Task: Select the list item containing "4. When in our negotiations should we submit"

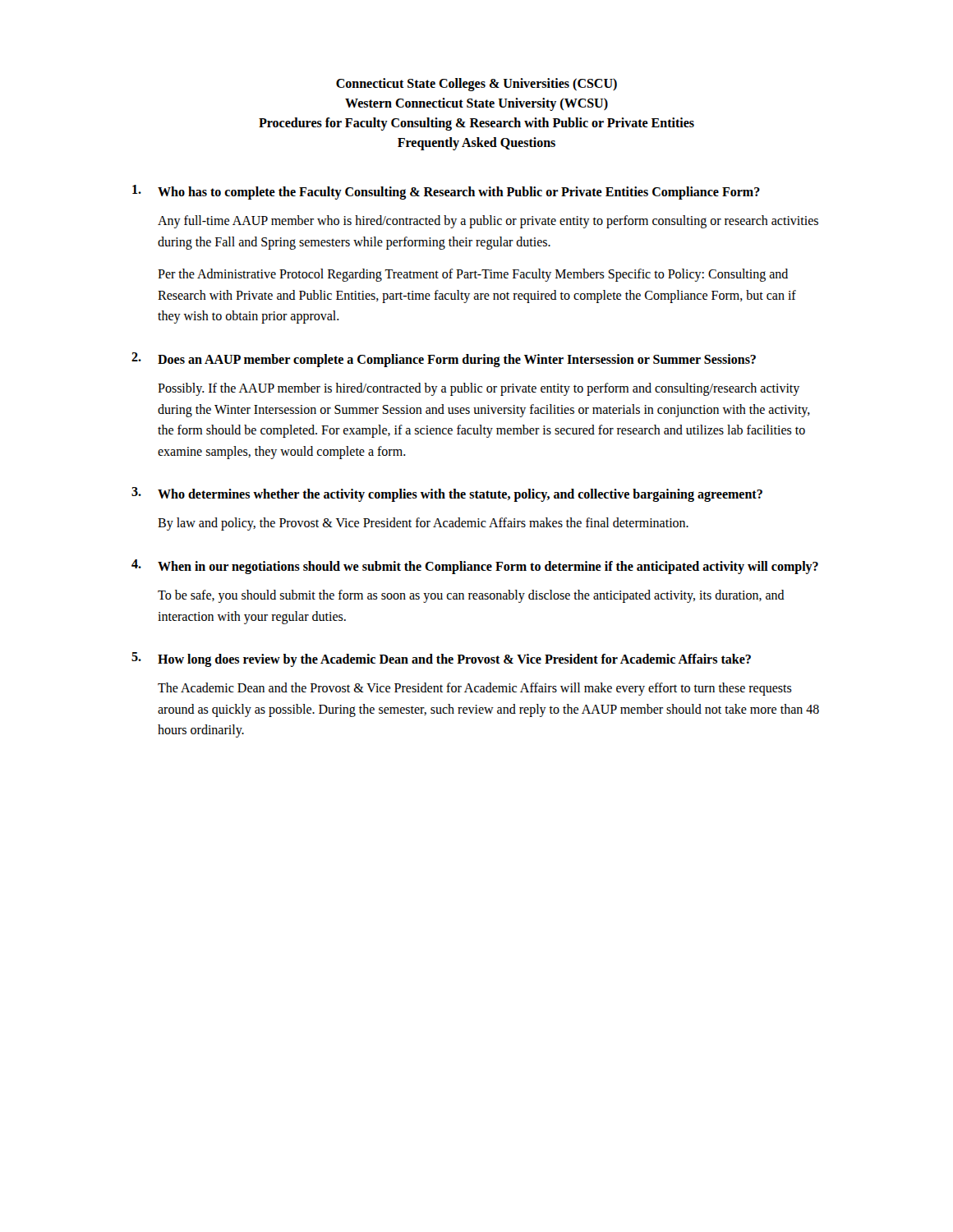Action: tap(476, 592)
